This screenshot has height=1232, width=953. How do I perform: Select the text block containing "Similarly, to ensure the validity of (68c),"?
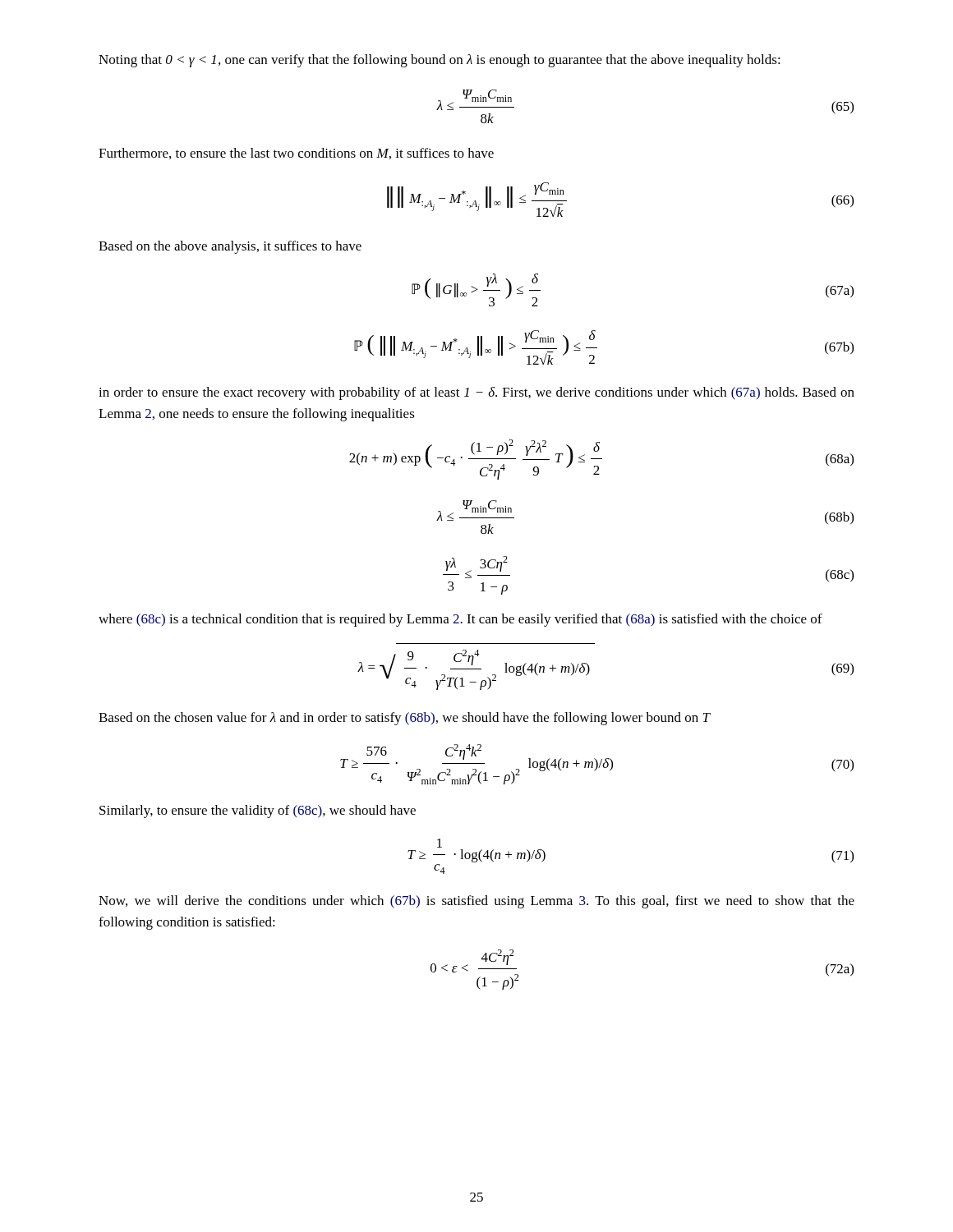pos(258,811)
